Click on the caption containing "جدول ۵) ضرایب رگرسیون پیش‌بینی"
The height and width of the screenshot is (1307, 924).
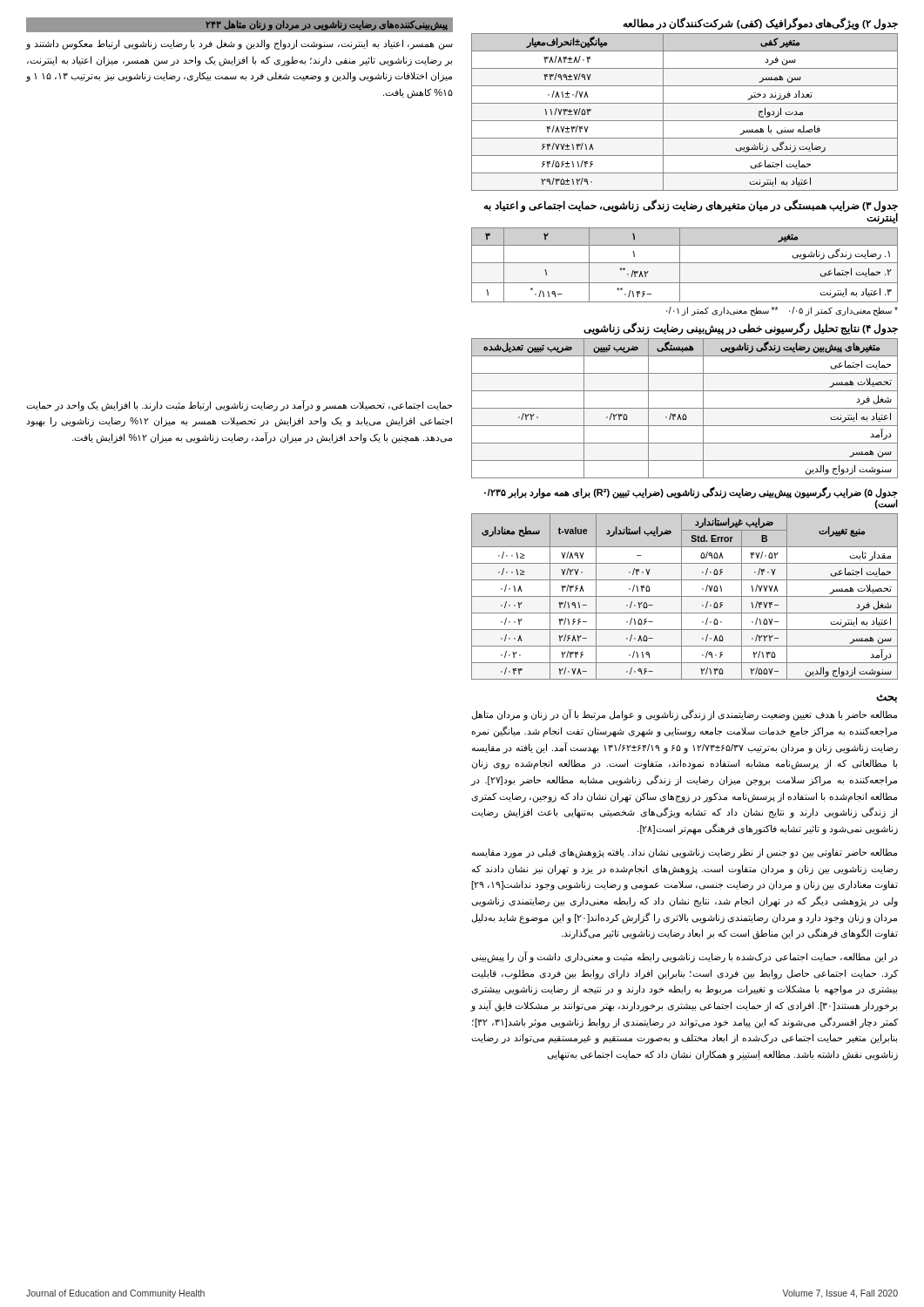click(x=690, y=498)
